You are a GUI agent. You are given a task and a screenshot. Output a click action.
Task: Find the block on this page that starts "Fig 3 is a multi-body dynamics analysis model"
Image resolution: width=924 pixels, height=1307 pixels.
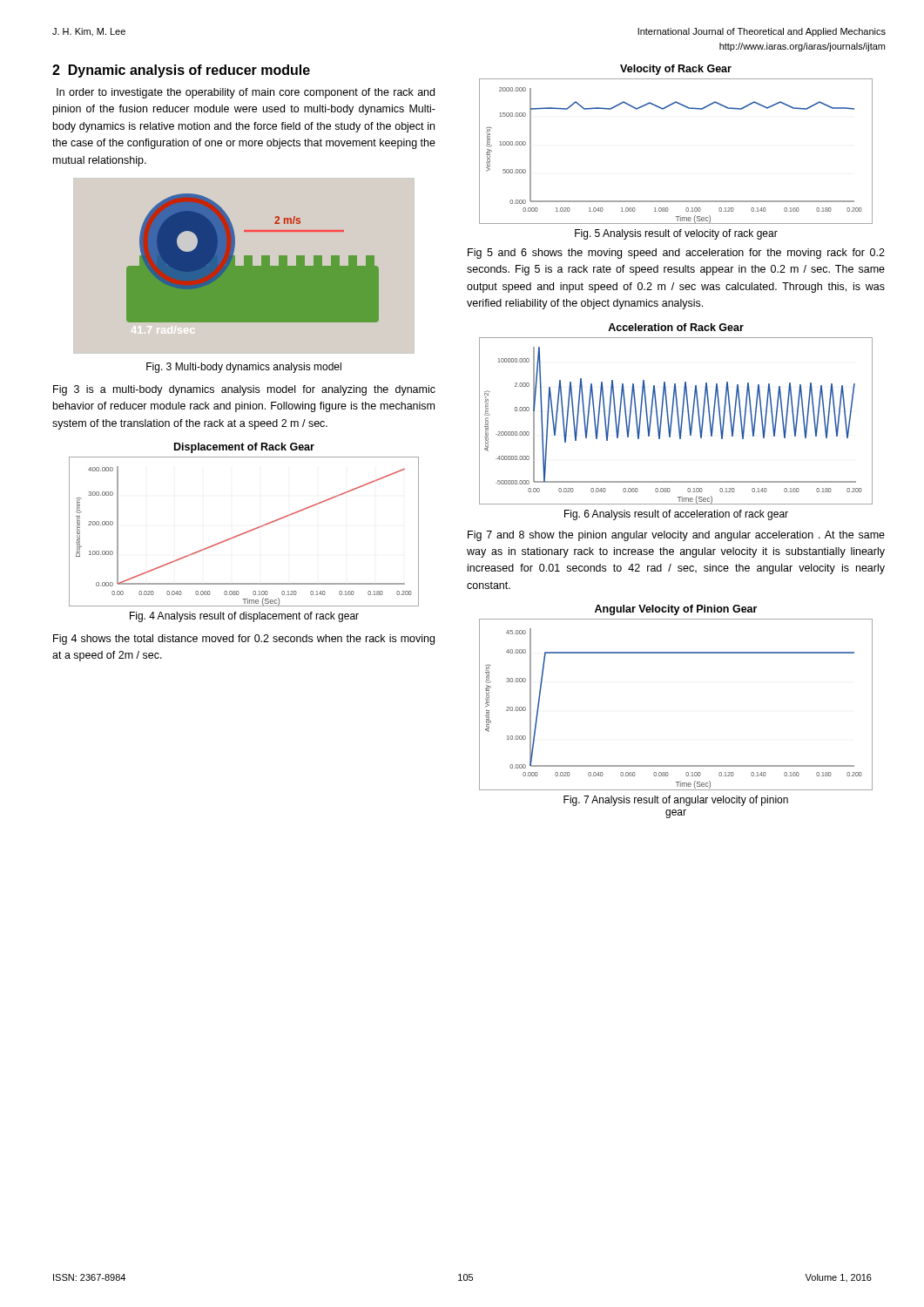click(x=244, y=406)
